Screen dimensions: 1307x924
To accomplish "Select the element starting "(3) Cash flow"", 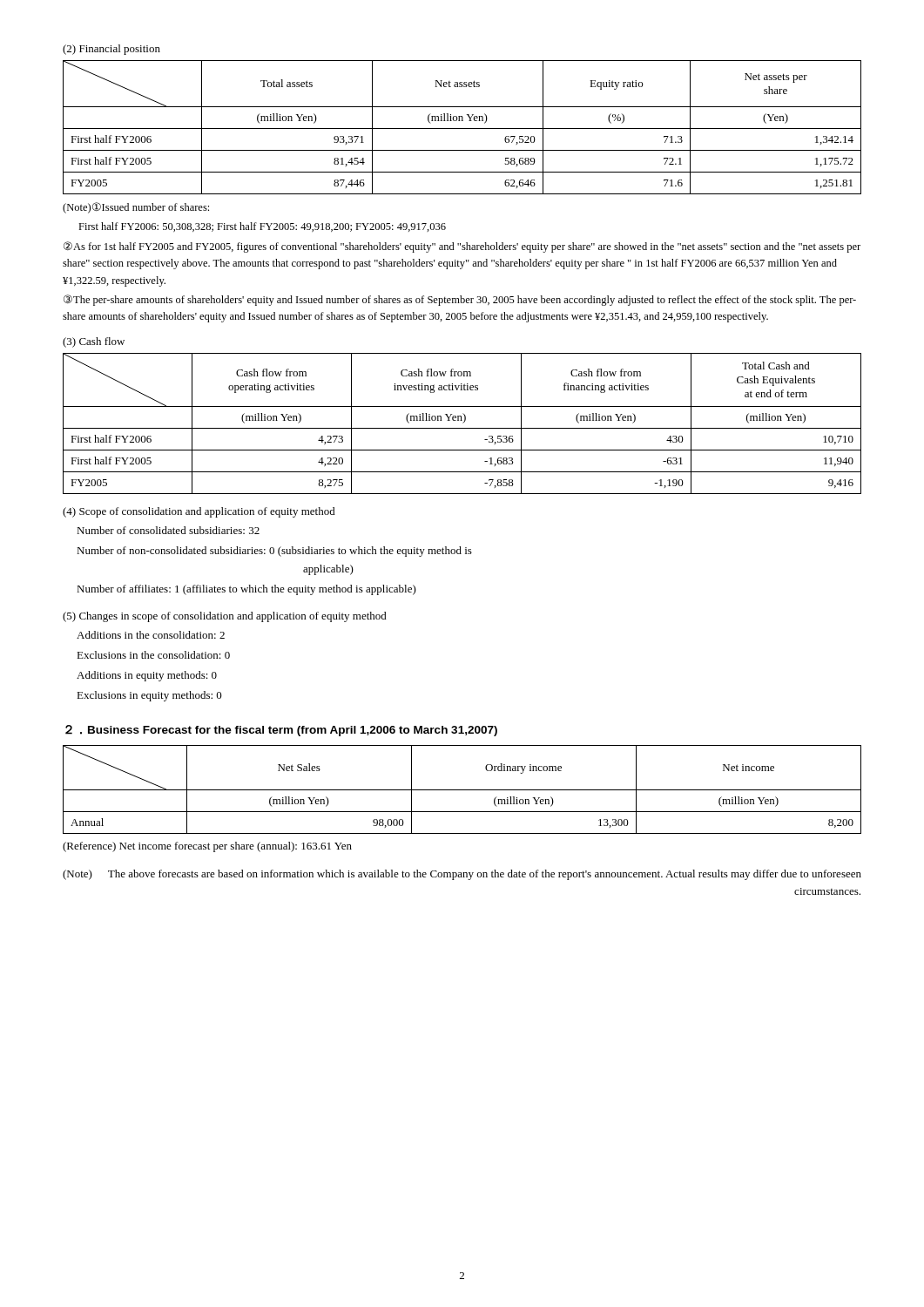I will pos(94,341).
